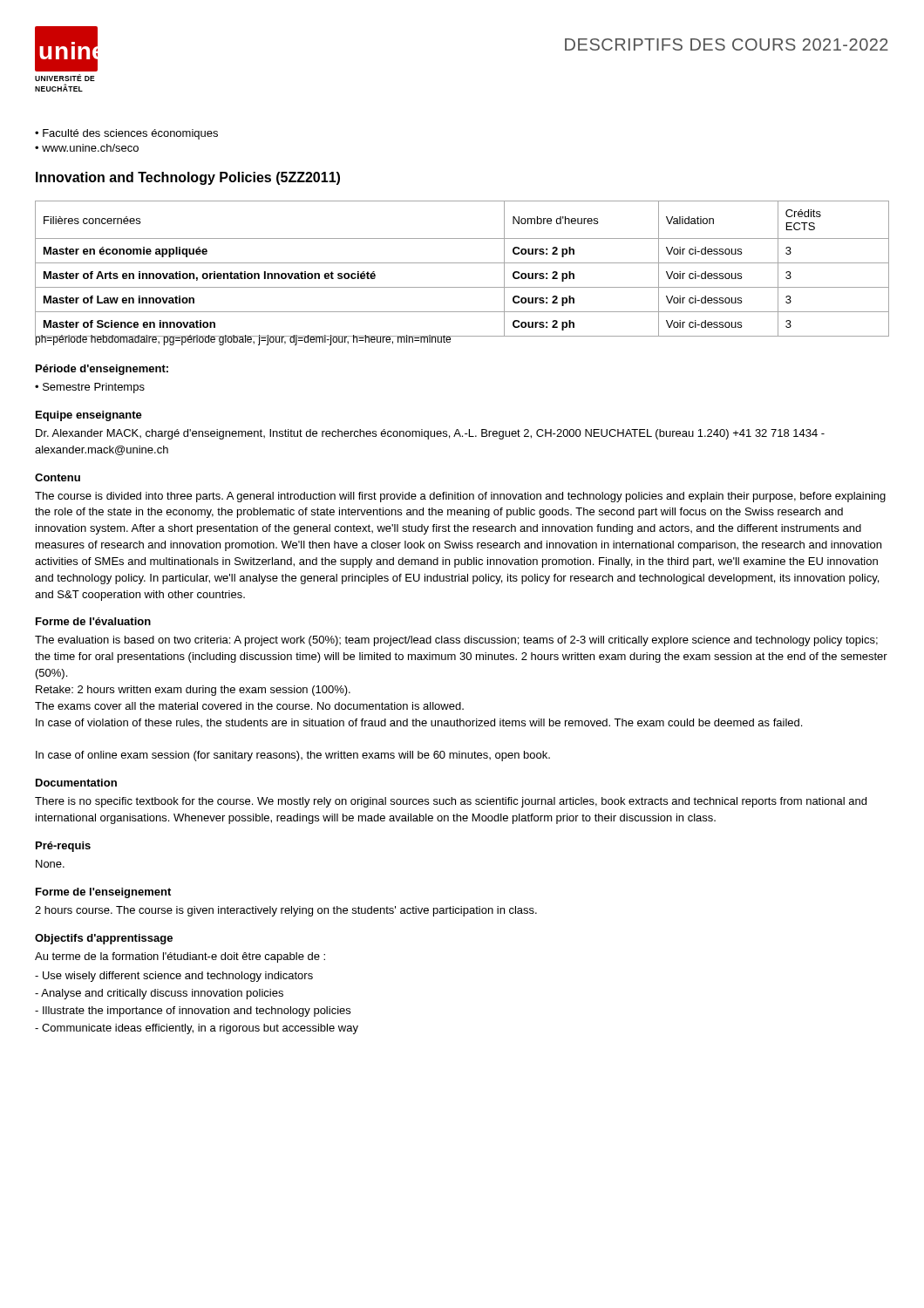Where does it say "Equipe enseignante"?
Viewport: 924px width, 1308px height.
88,415
